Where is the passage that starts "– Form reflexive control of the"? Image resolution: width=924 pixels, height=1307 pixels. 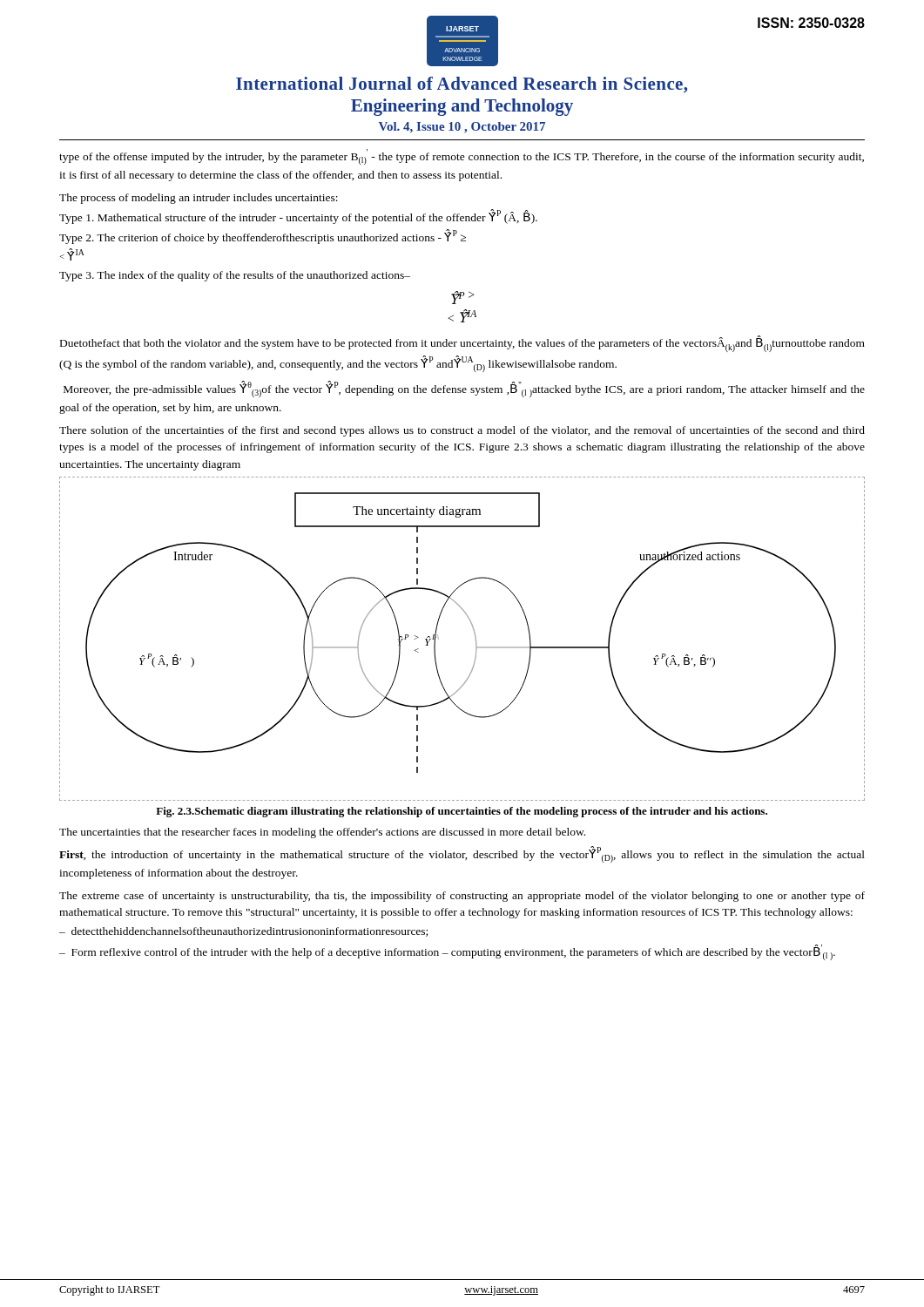tap(447, 951)
